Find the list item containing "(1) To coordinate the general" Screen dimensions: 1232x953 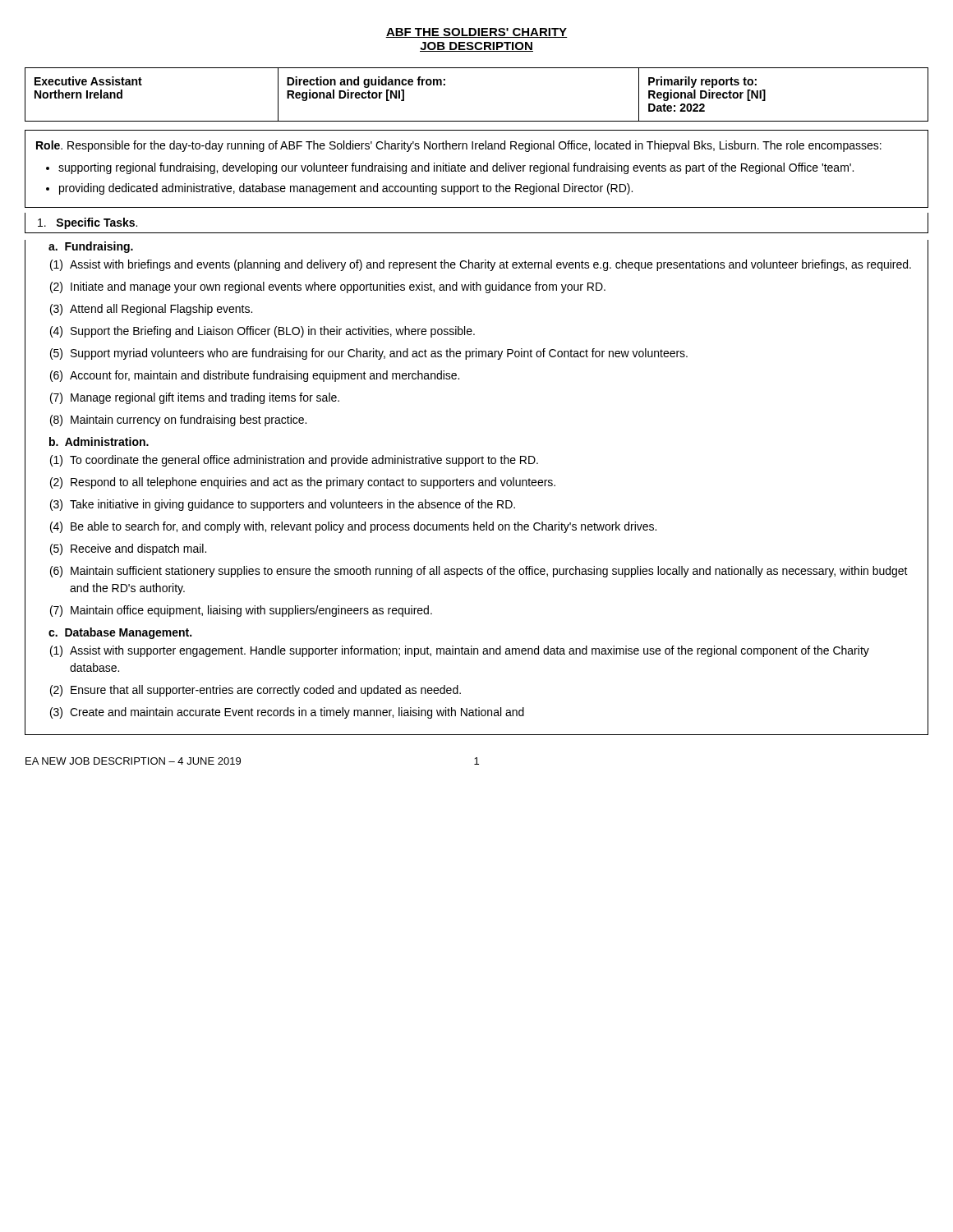(x=476, y=460)
